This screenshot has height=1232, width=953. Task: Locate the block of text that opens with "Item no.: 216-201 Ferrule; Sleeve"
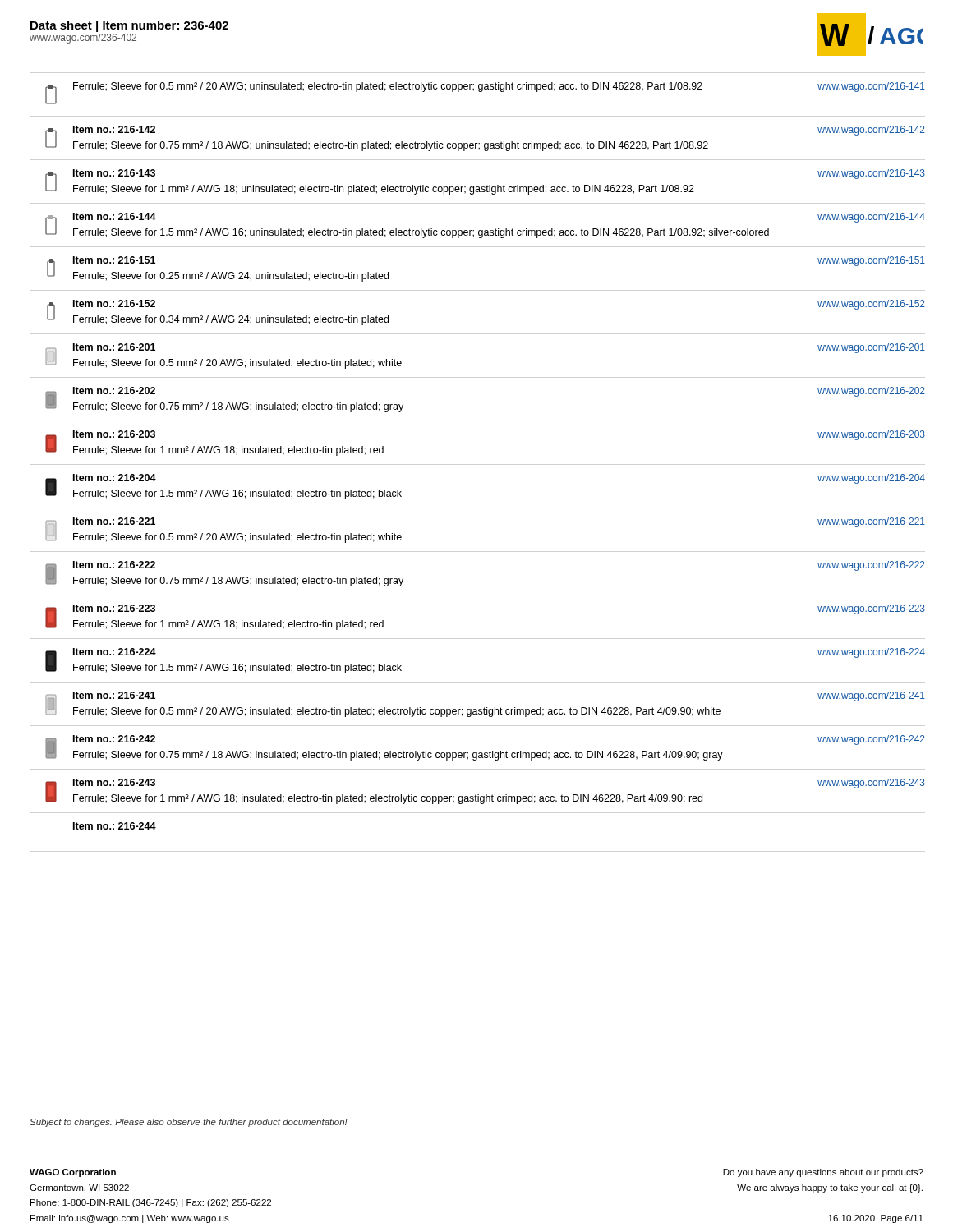pyautogui.click(x=147, y=359)
